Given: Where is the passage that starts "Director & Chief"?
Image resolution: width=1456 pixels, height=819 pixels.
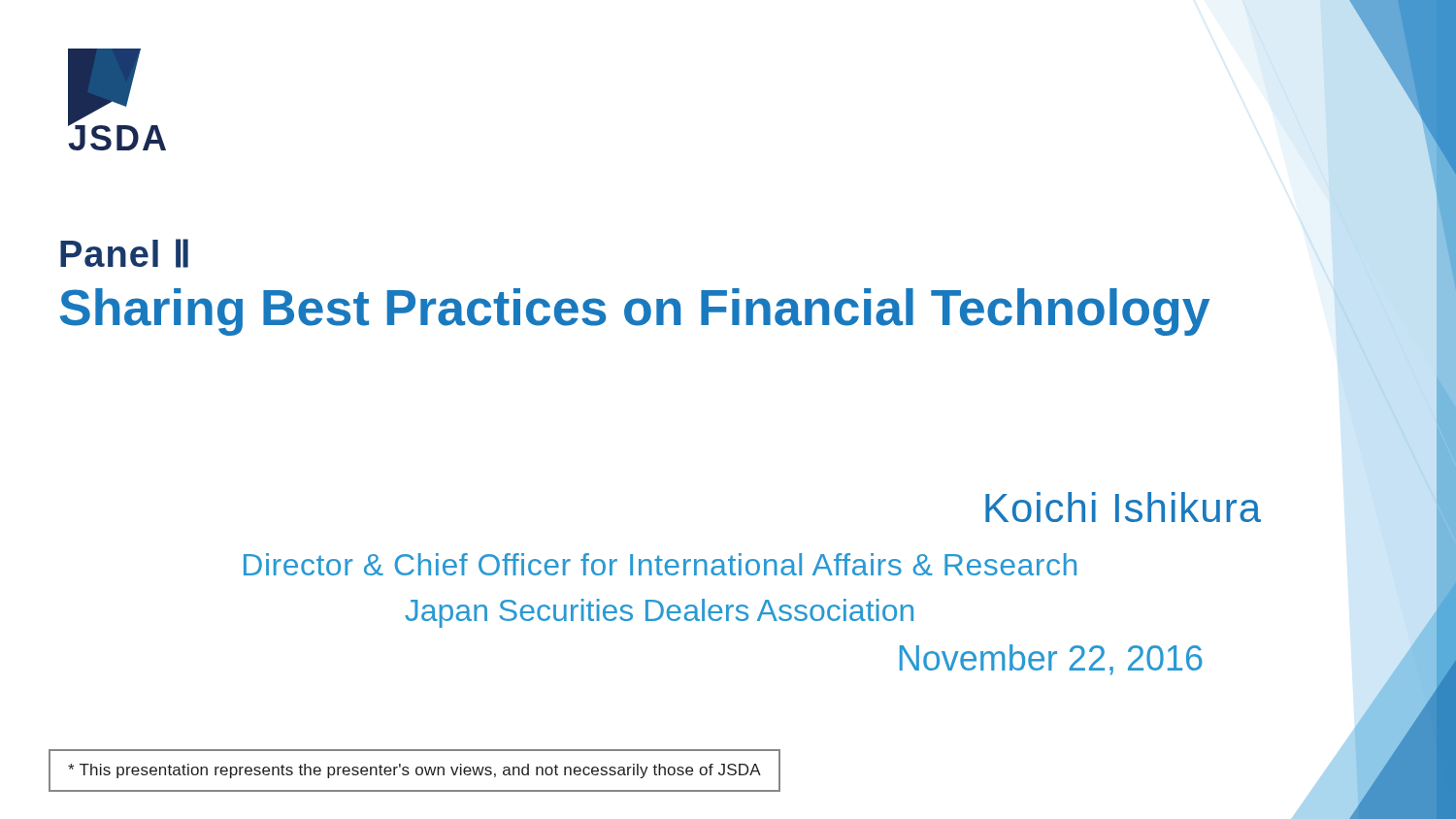Looking at the screenshot, I should tap(660, 565).
